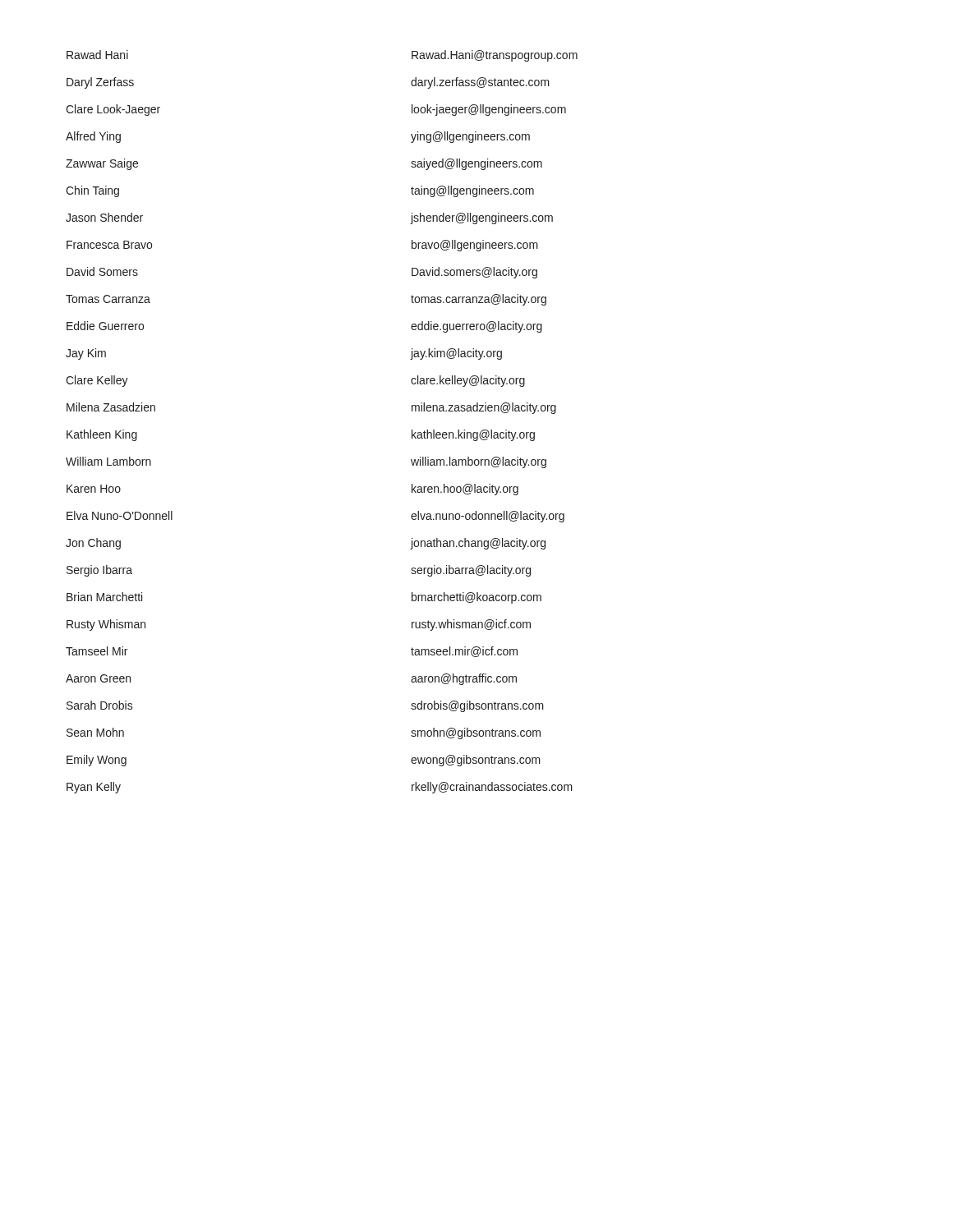The width and height of the screenshot is (953, 1232).
Task: Find "Chin Taing" on this page
Action: click(93, 191)
